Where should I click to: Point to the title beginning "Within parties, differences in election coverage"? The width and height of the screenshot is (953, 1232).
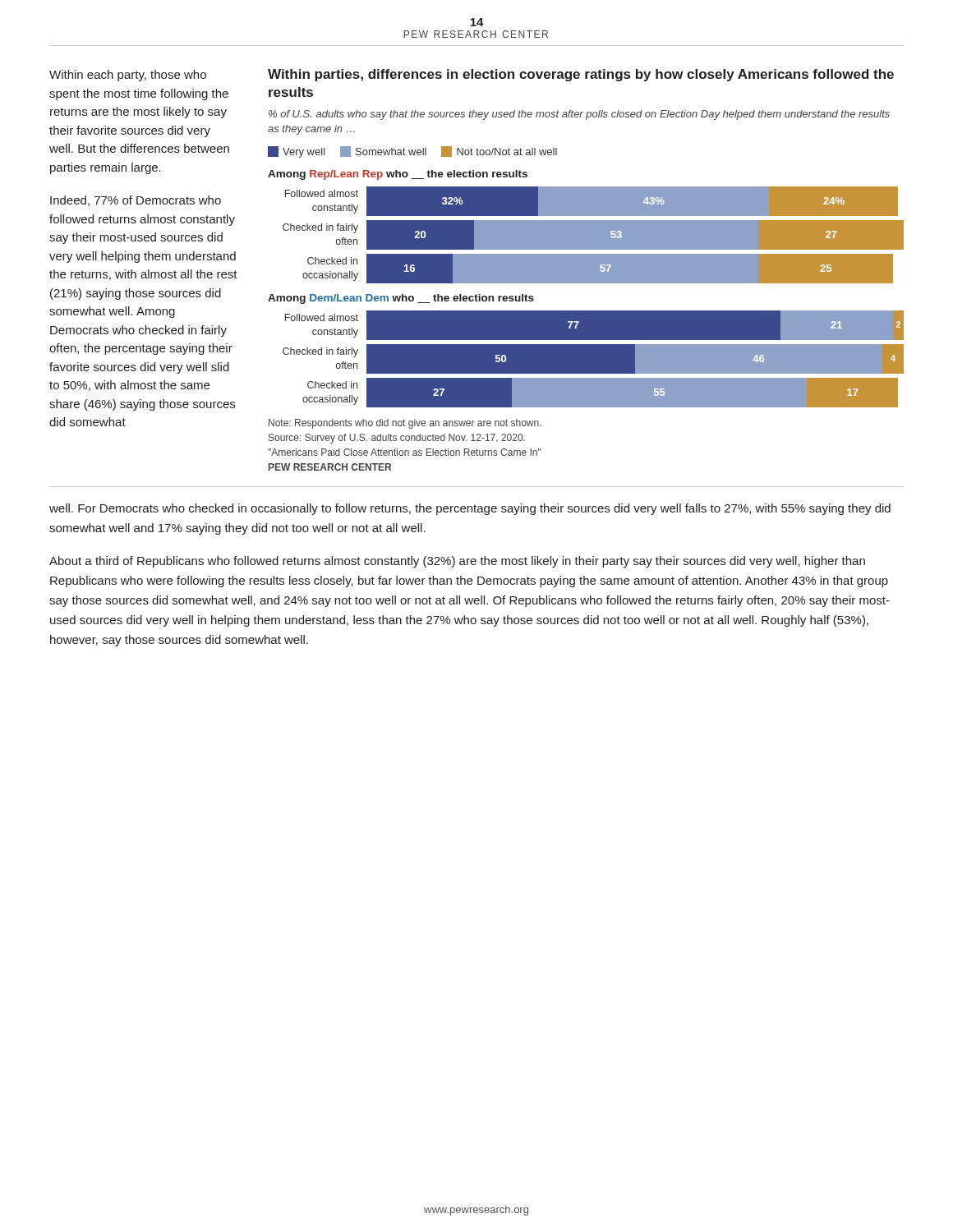pos(581,83)
